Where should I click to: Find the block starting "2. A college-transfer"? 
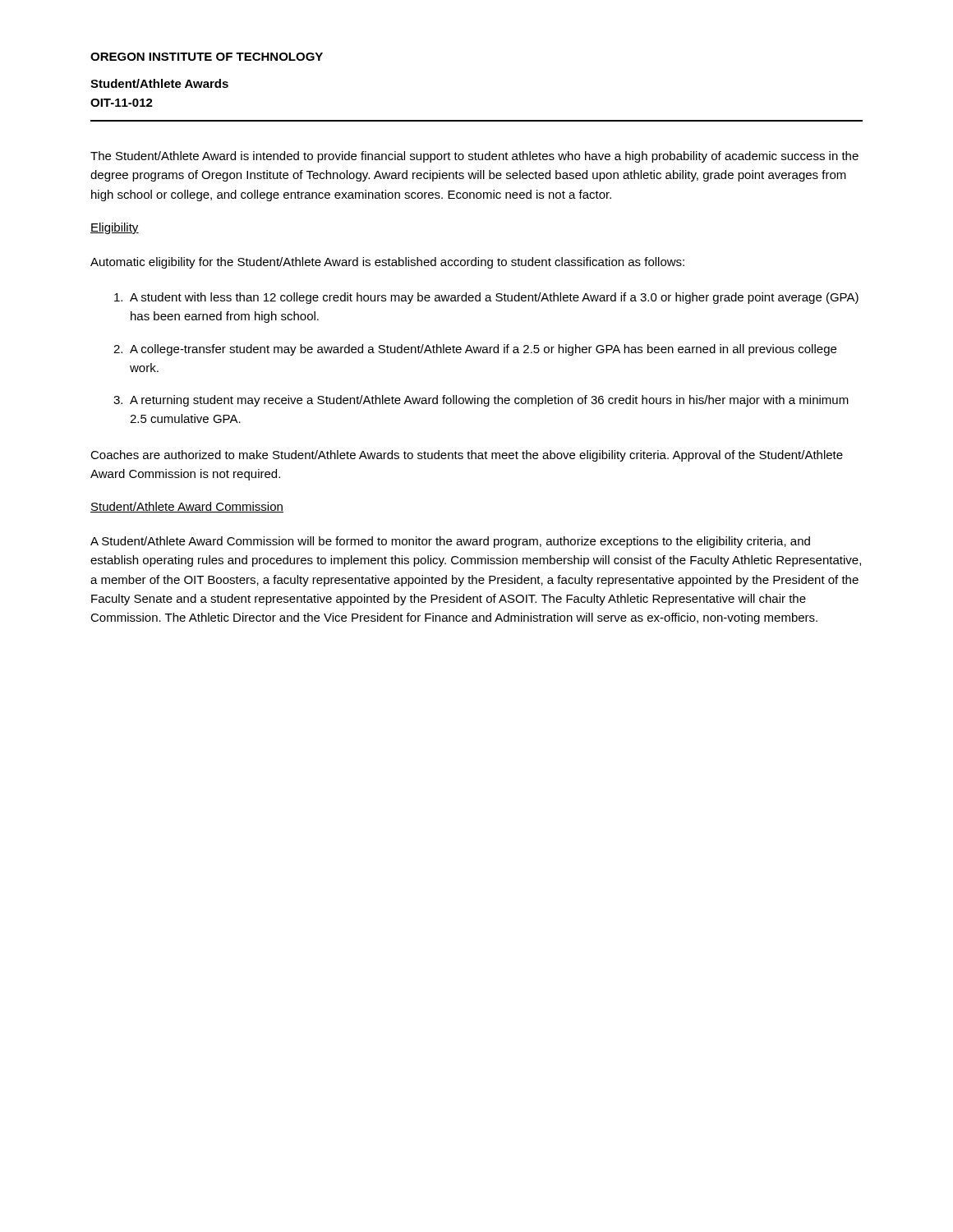[x=476, y=358]
